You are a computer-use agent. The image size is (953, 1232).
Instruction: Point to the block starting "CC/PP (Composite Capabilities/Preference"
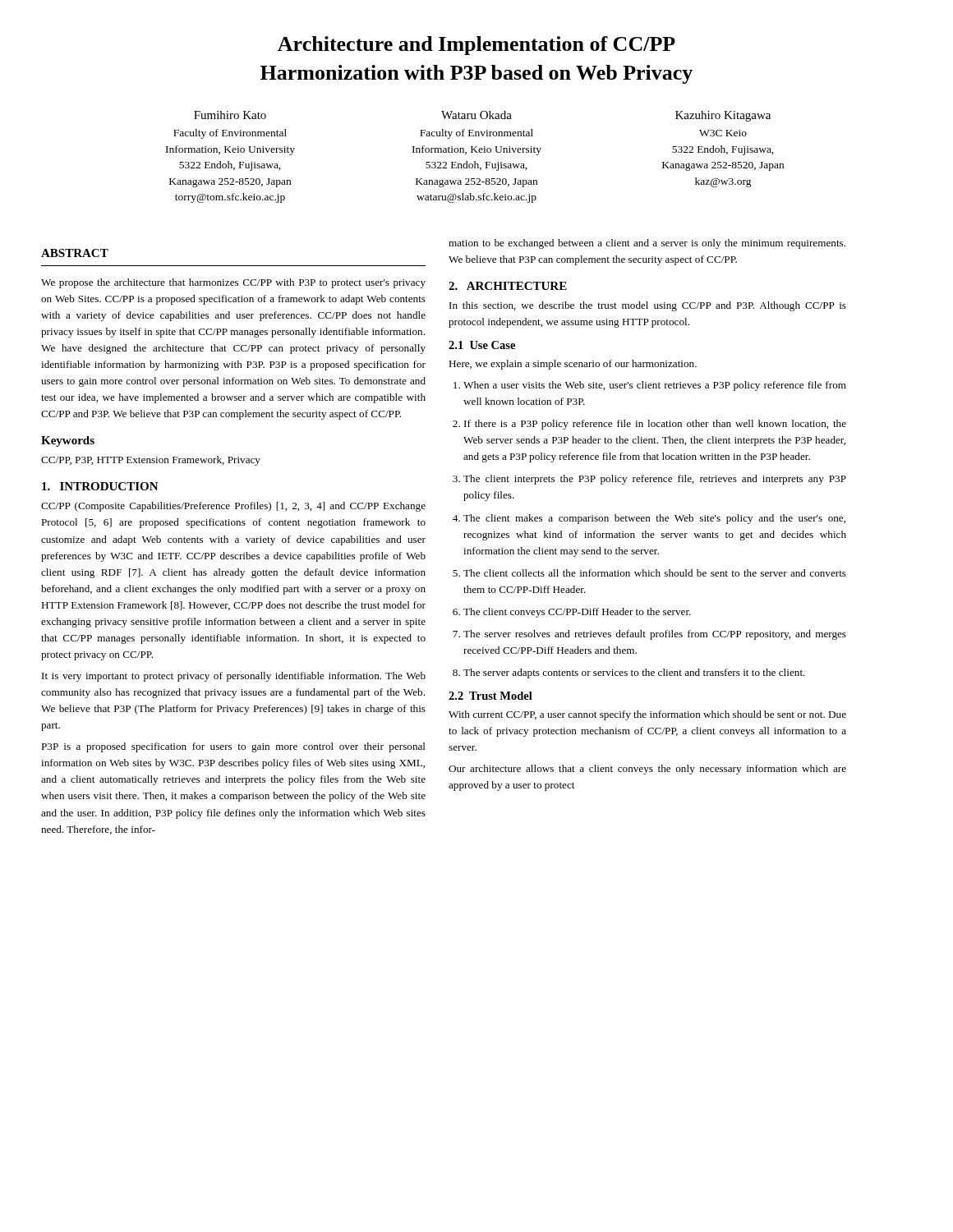(233, 580)
